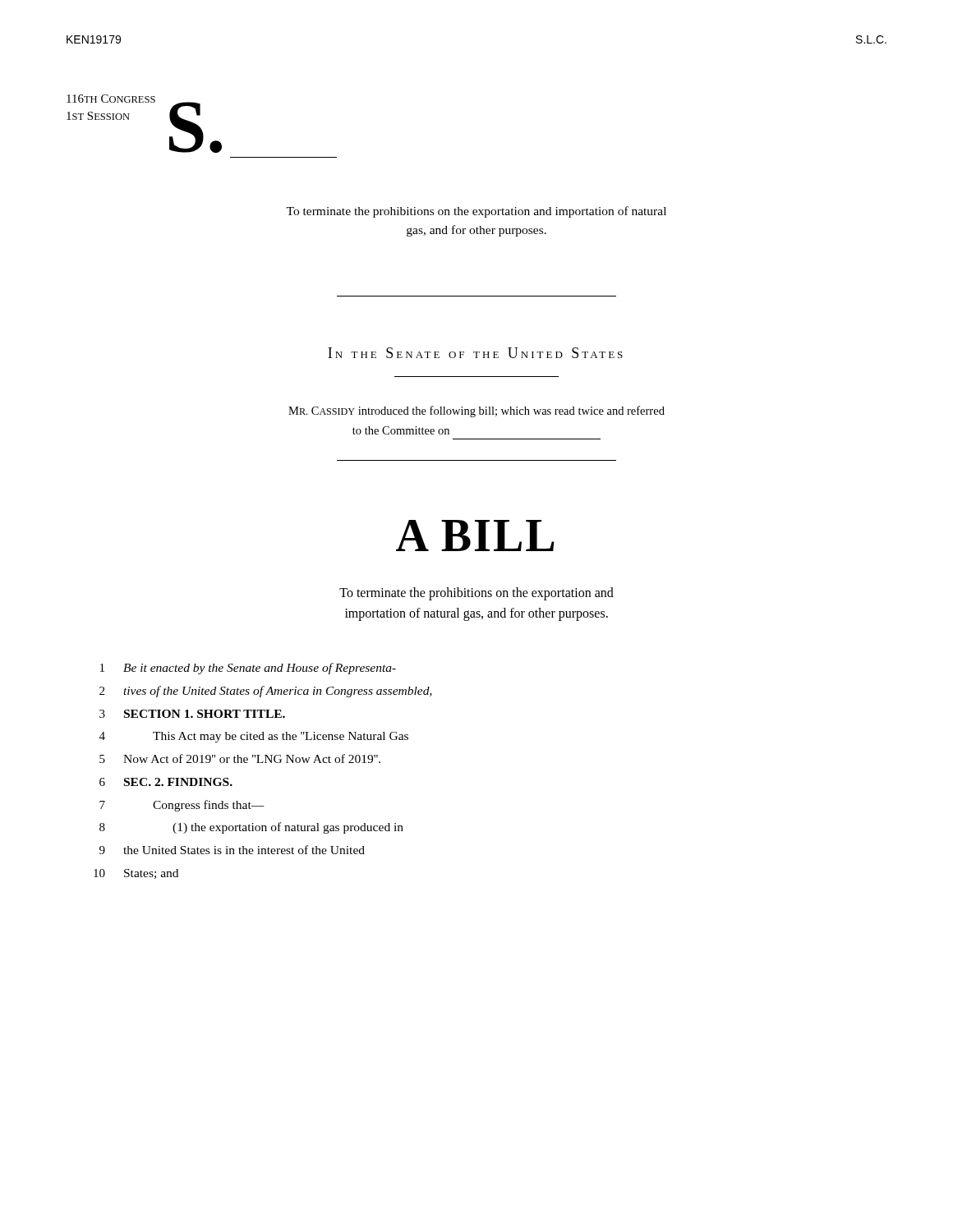Click on the block starting "8 (1) the exportation of natural"
953x1232 pixels.
click(x=251, y=828)
